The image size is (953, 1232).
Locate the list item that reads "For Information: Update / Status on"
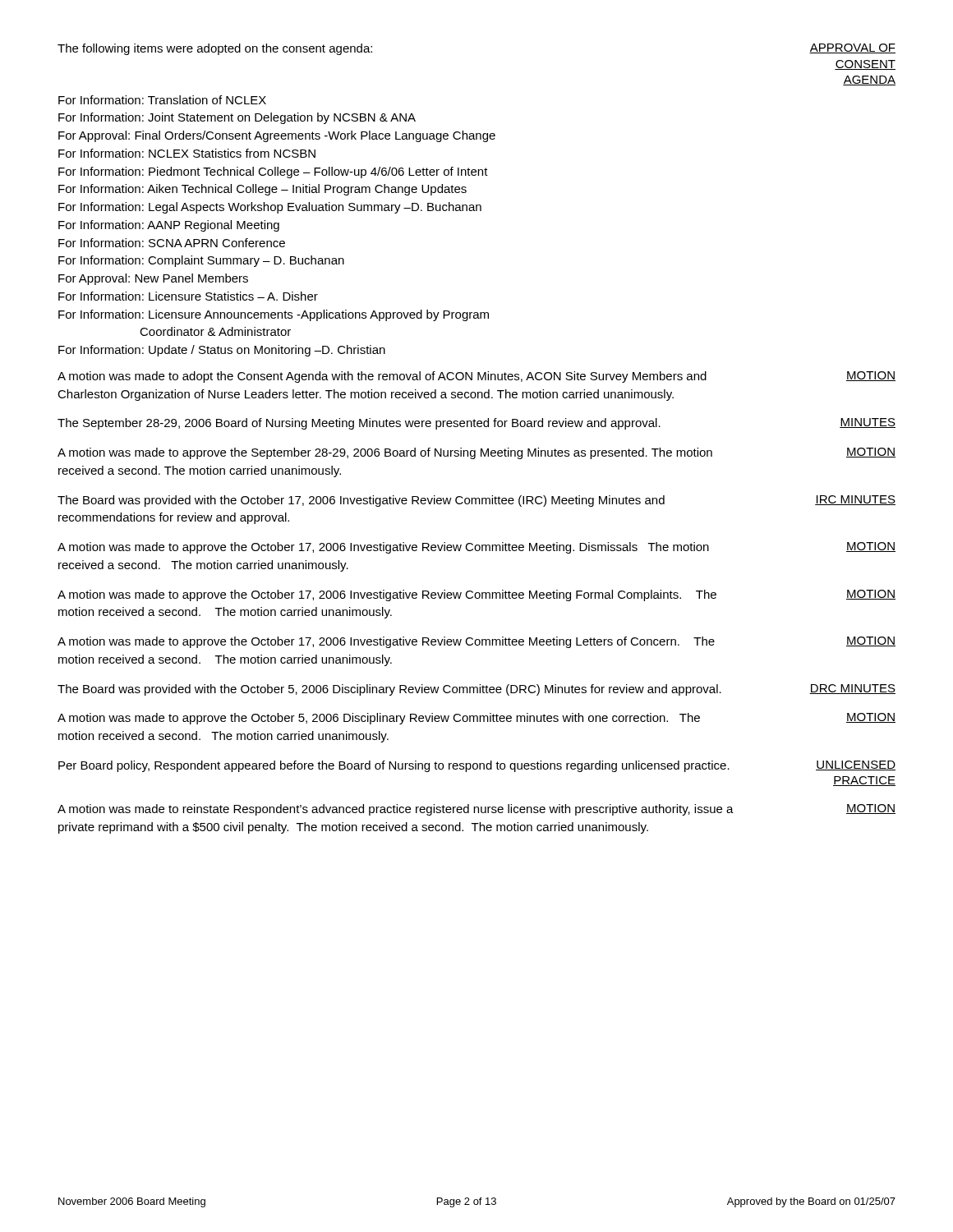click(x=222, y=349)
